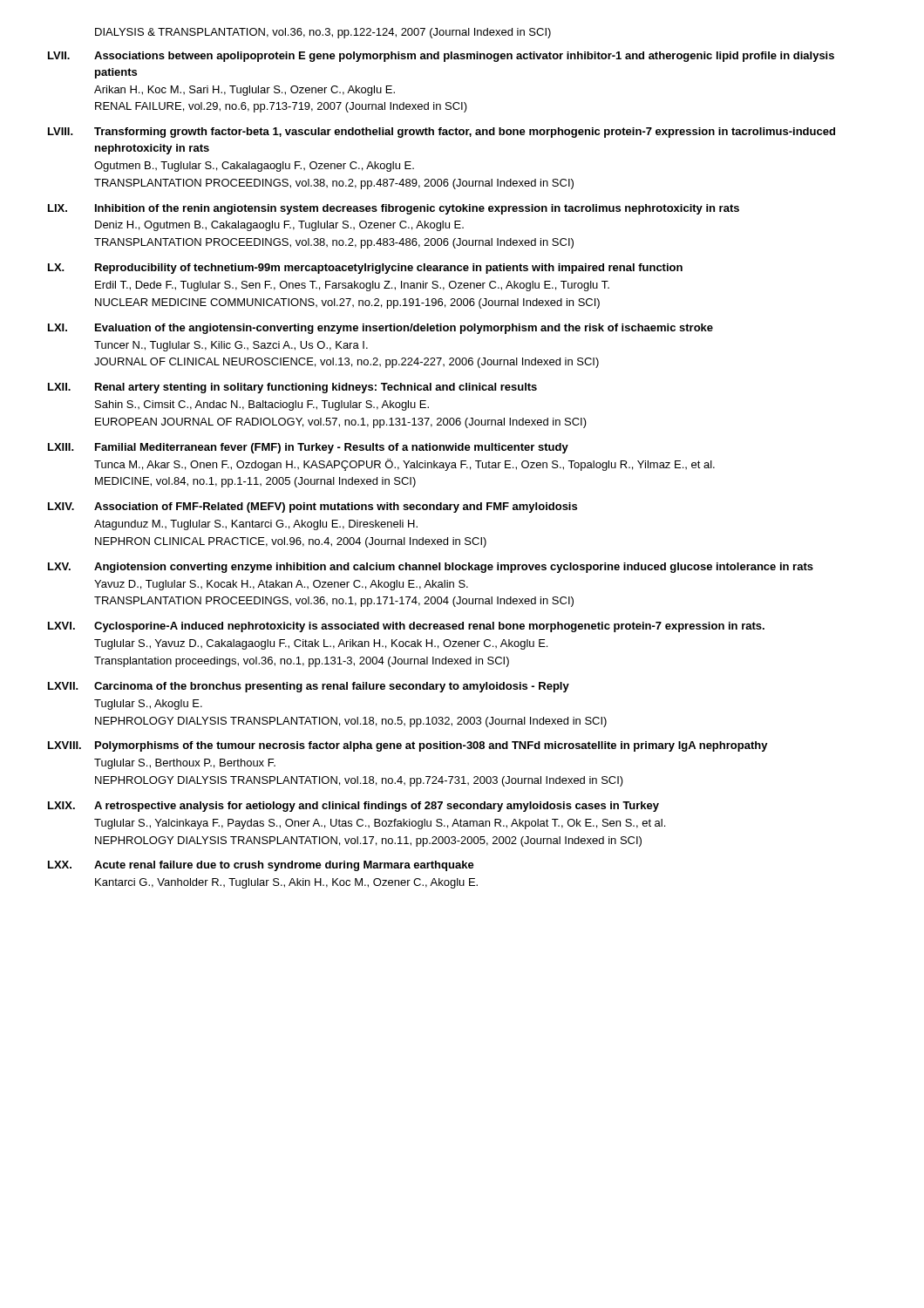Find the list item that reads "LVIII. Transforming growth factor-beta 1, vascular endothelial"
924x1308 pixels.
442,133
